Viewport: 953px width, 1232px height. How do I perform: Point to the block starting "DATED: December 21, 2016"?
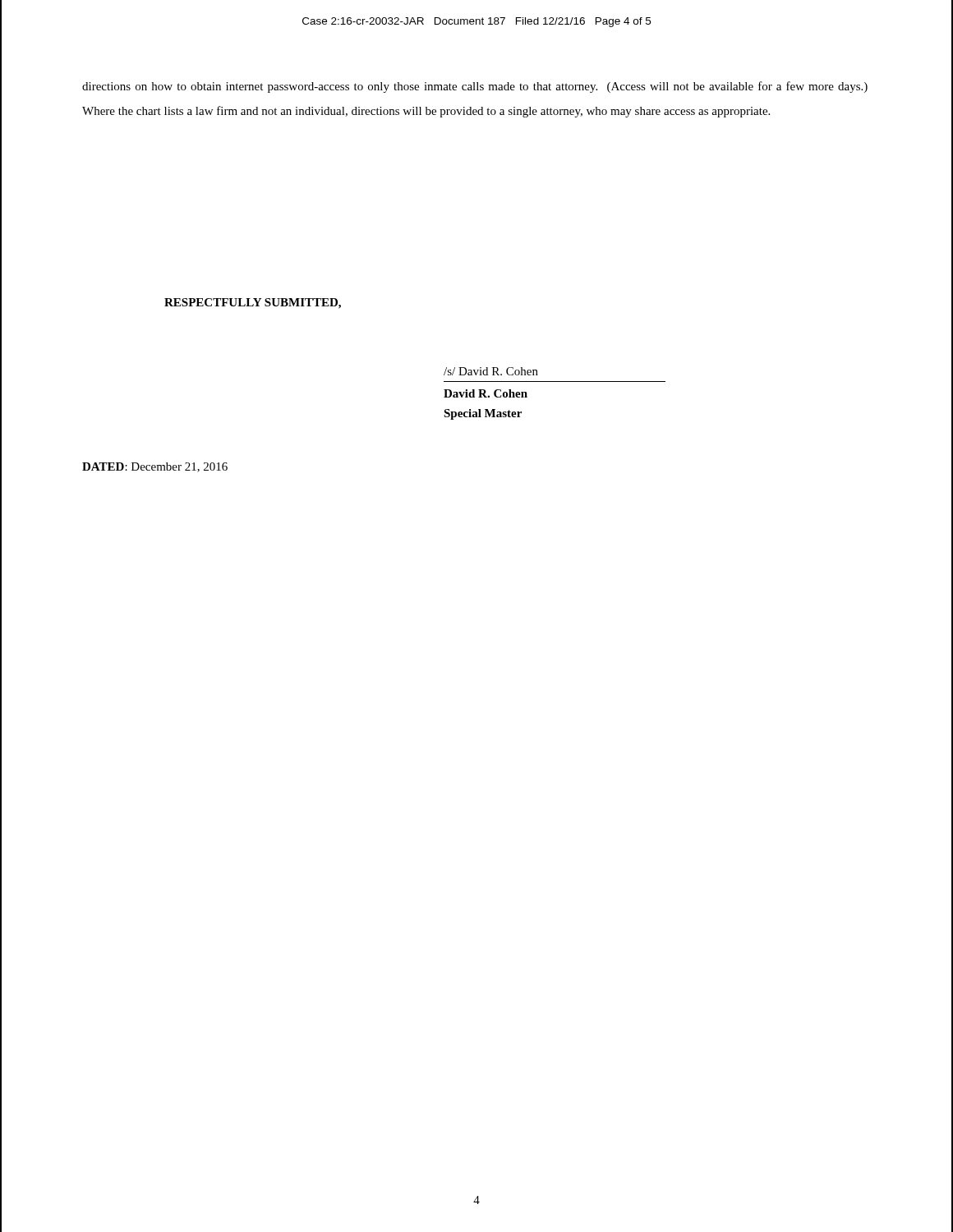[155, 466]
